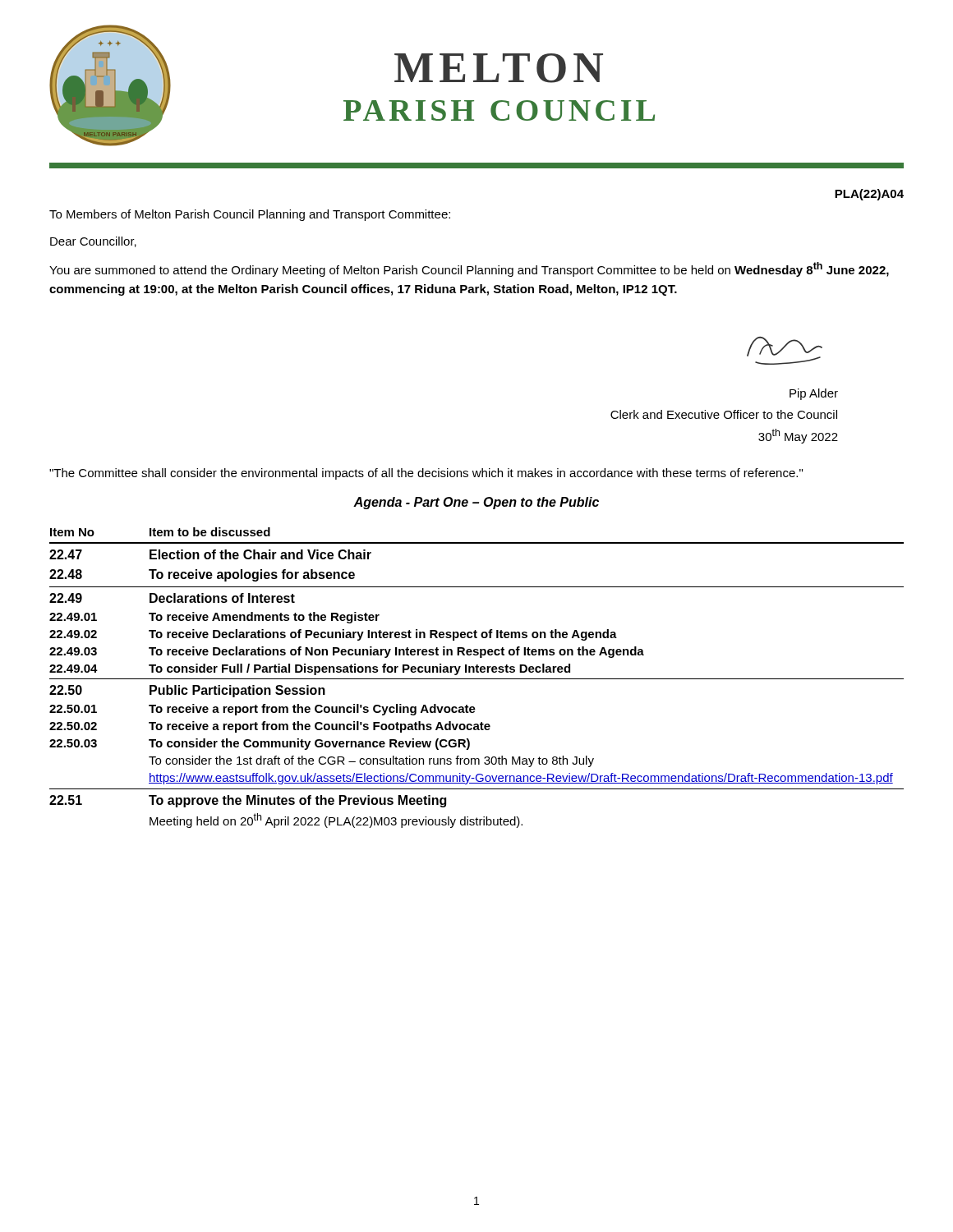This screenshot has height=1232, width=953.
Task: Select the illustration
Action: 476,345
